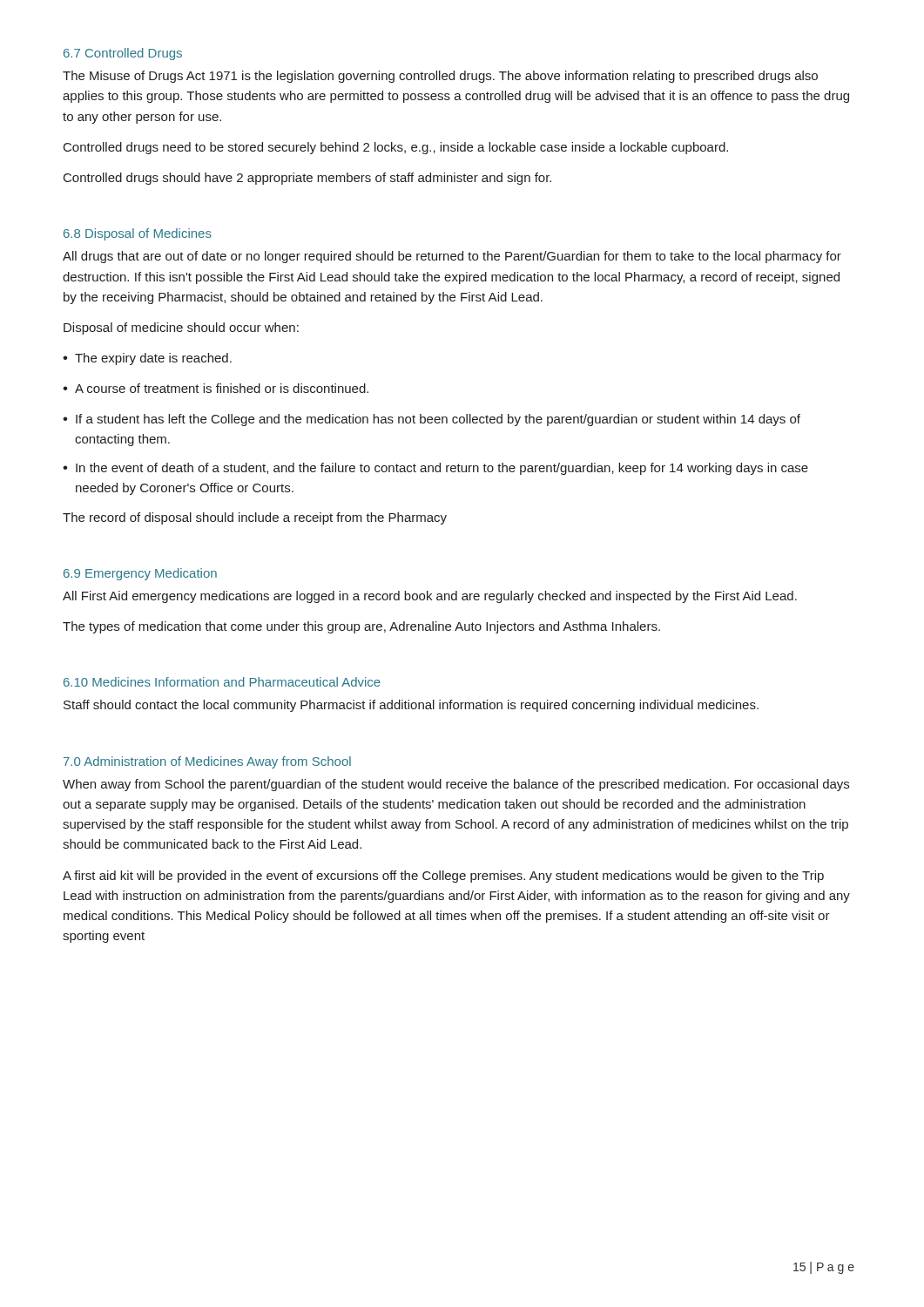Point to the block beginning "When away from"

point(456,814)
